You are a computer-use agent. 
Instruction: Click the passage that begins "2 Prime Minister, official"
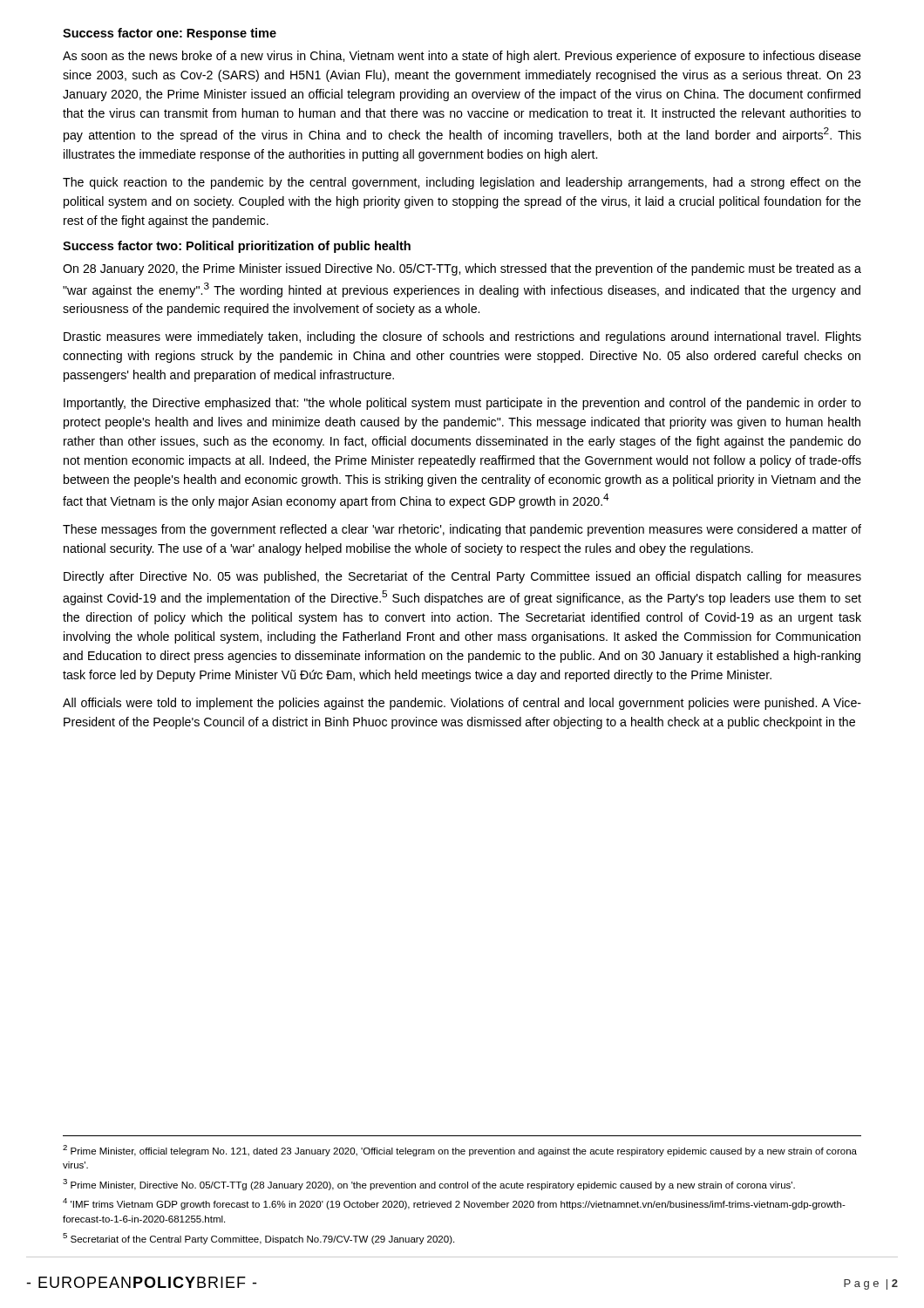point(460,1156)
